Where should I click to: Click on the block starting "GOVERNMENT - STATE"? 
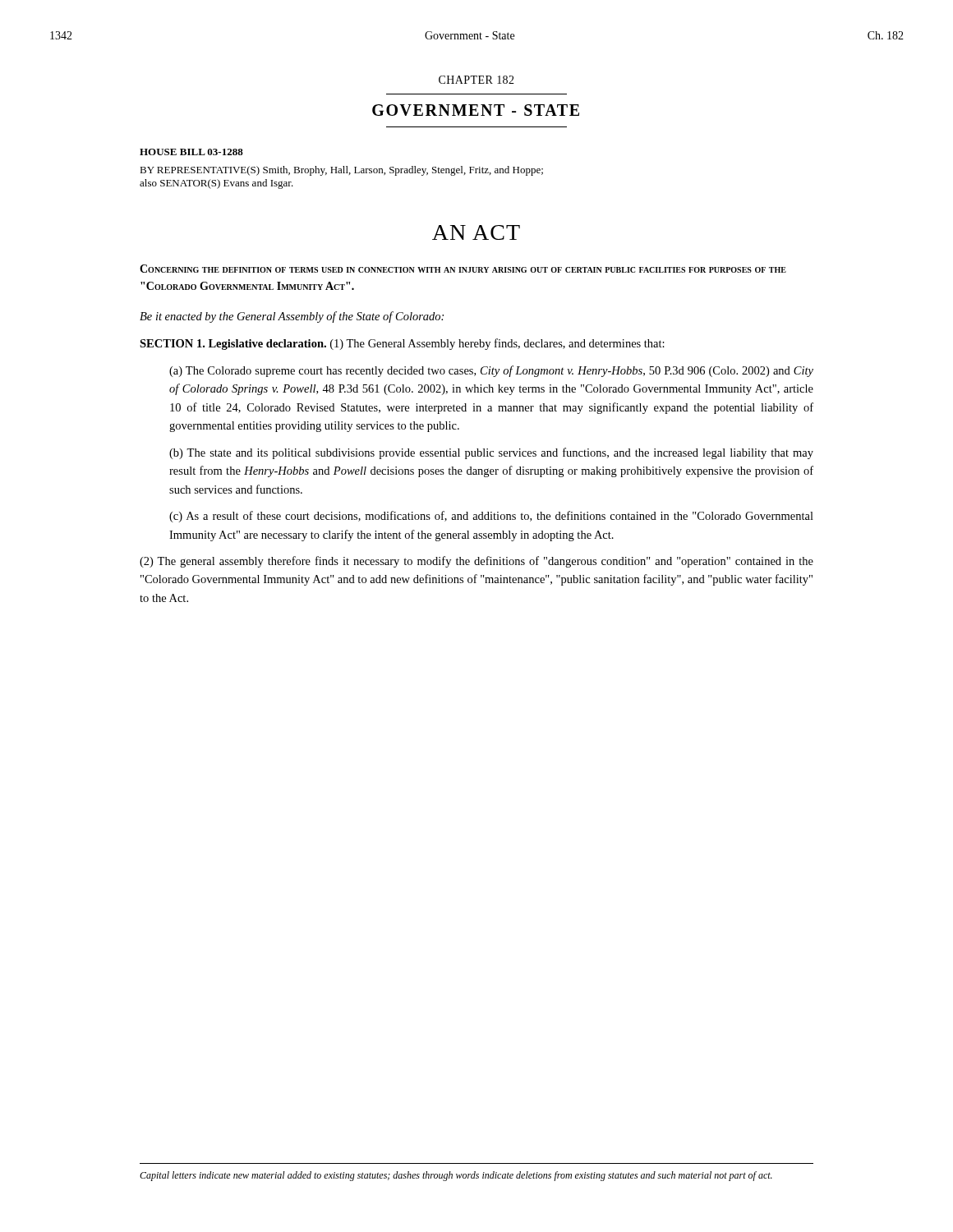point(476,110)
